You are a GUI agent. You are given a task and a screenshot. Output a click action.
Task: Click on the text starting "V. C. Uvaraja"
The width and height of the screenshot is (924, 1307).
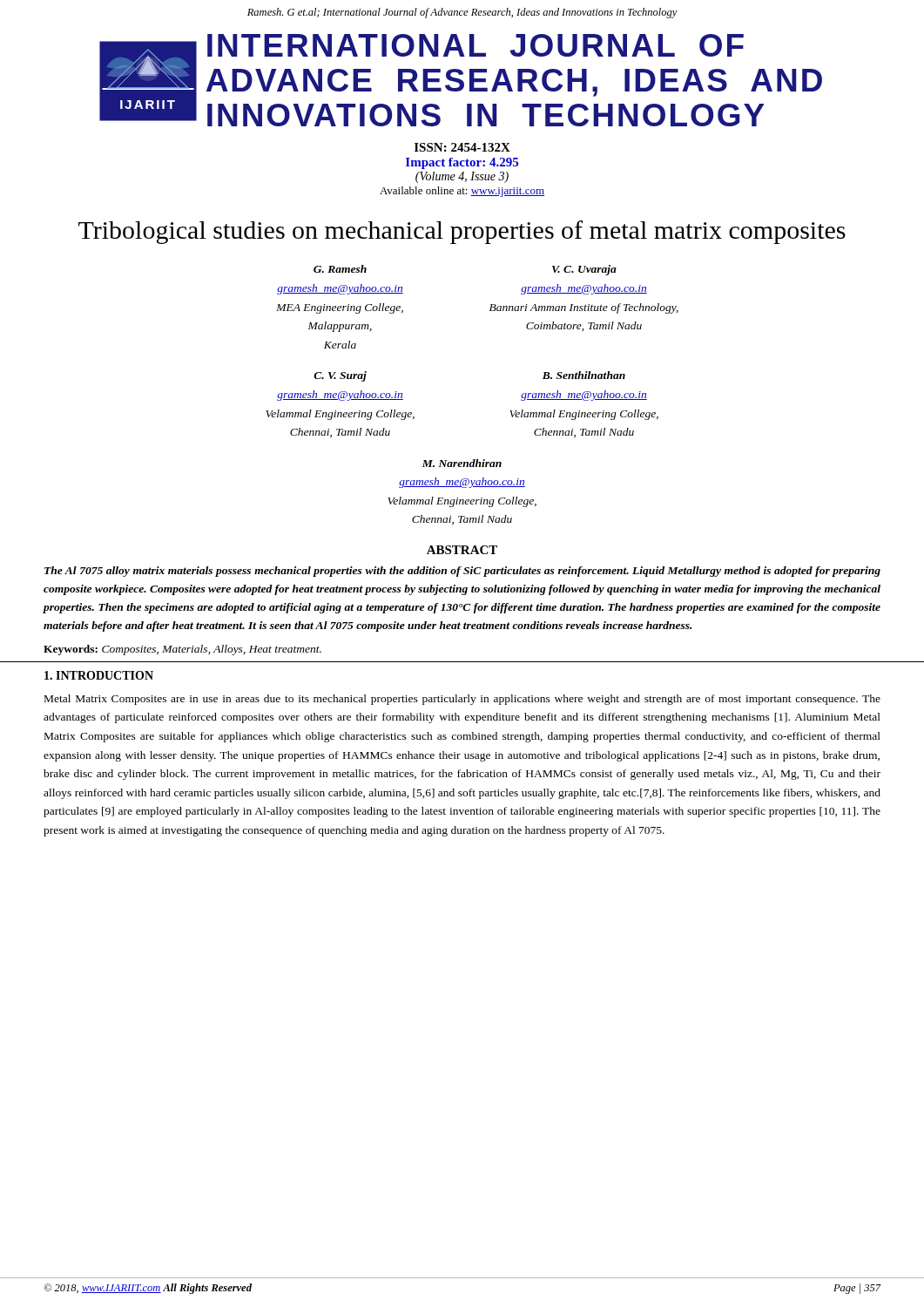point(584,298)
